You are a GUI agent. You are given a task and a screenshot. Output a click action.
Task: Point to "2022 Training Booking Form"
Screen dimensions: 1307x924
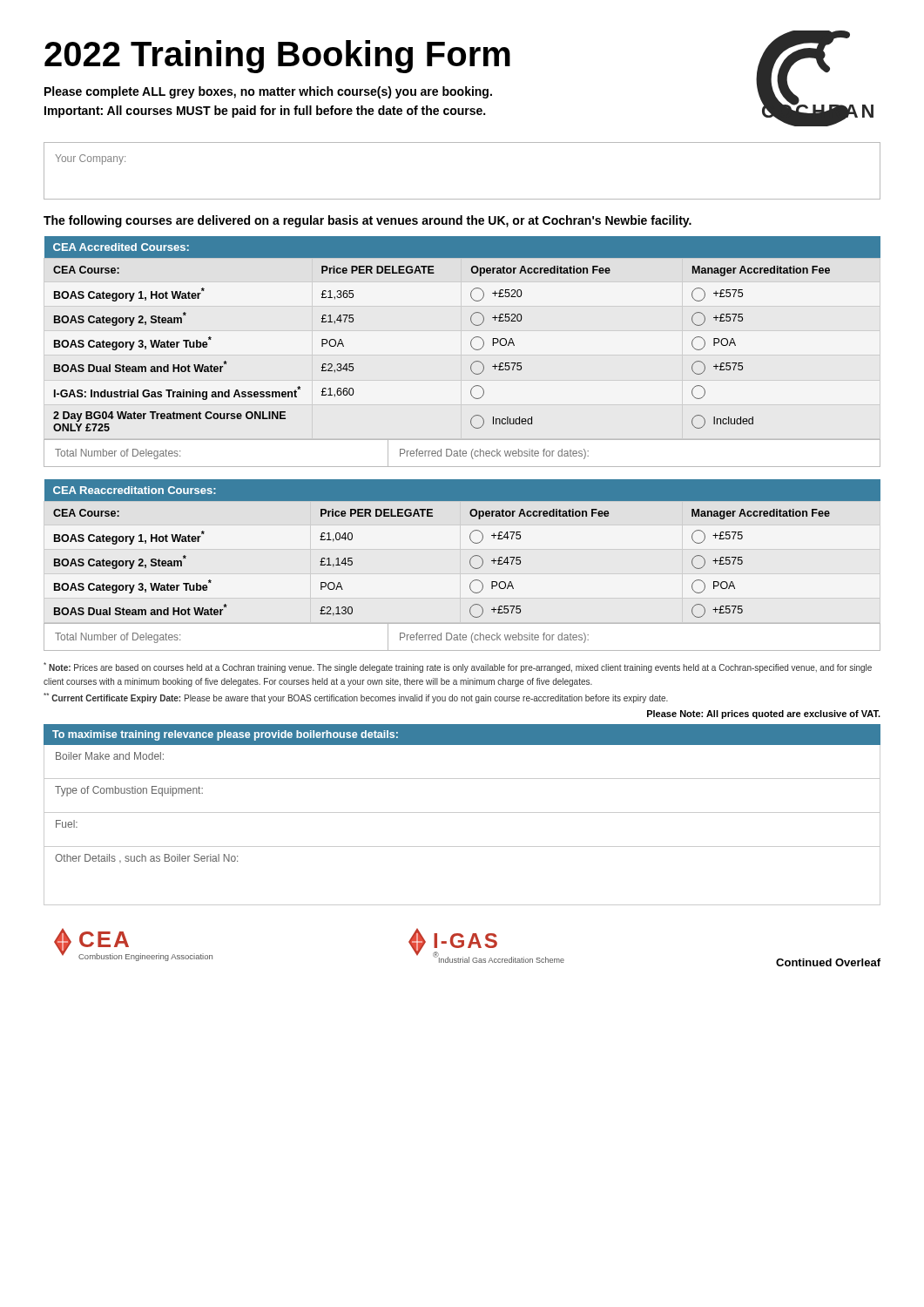pos(278,54)
